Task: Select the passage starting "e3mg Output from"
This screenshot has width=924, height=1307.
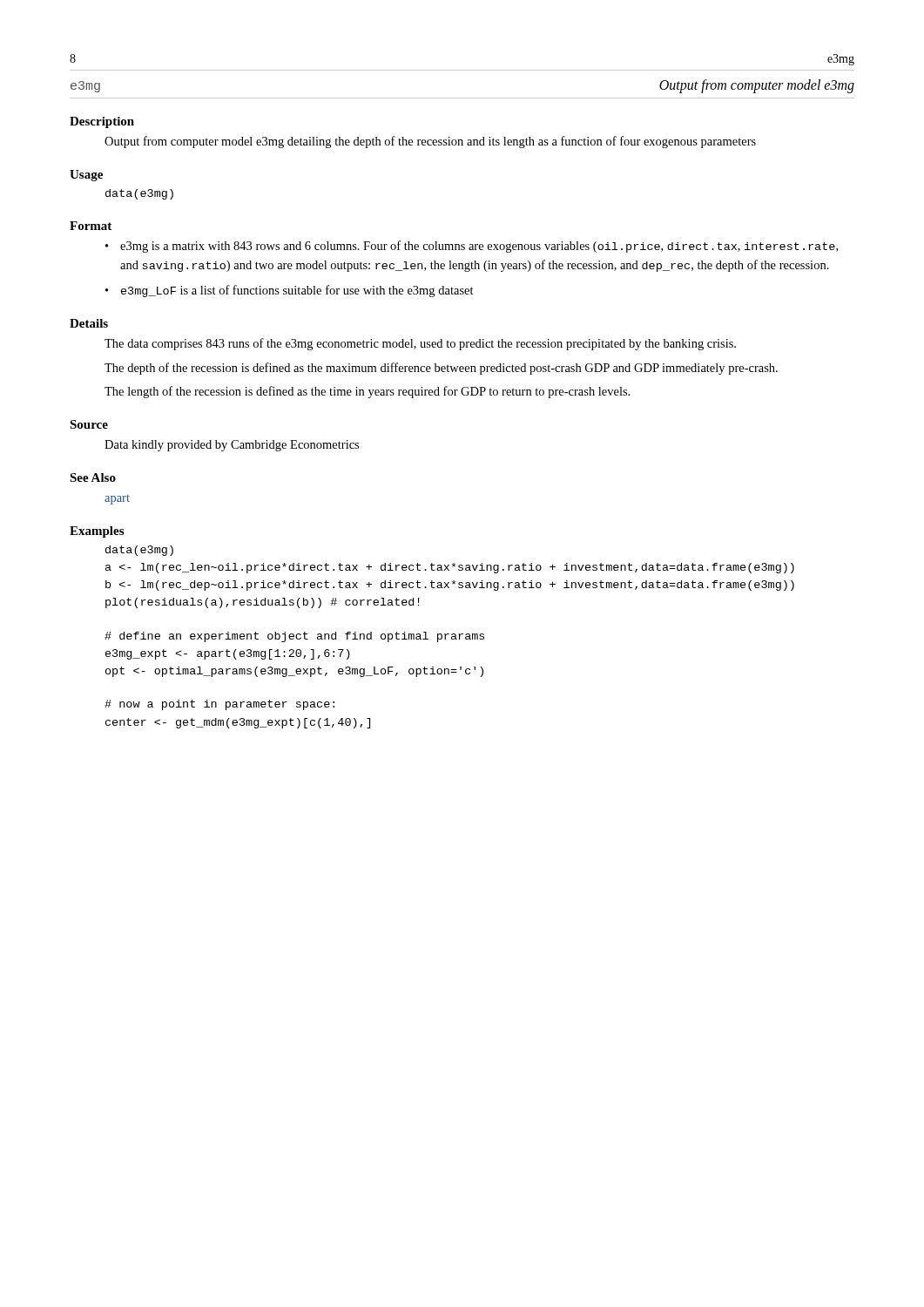Action: [x=462, y=86]
